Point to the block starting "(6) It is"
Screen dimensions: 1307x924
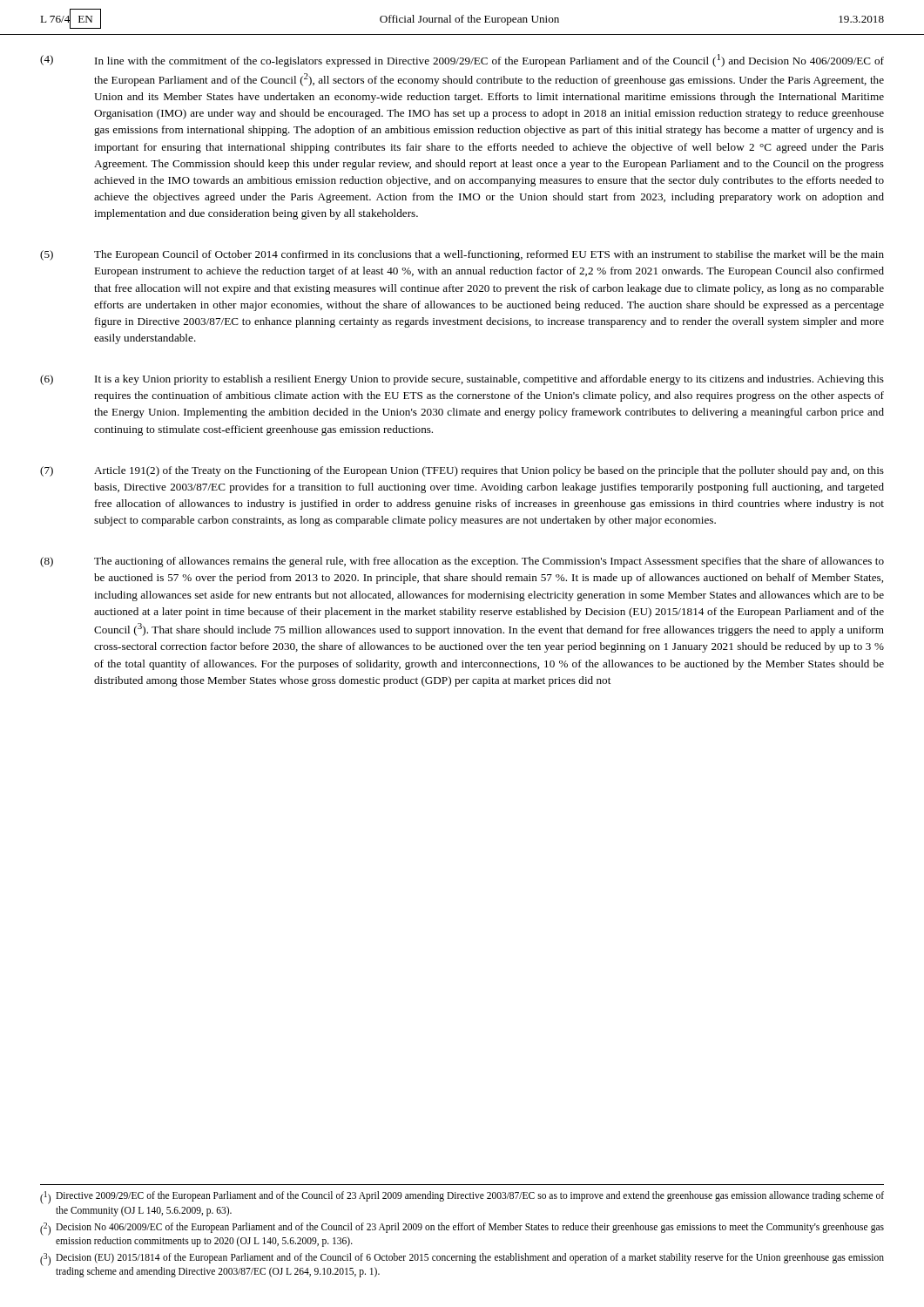click(462, 404)
